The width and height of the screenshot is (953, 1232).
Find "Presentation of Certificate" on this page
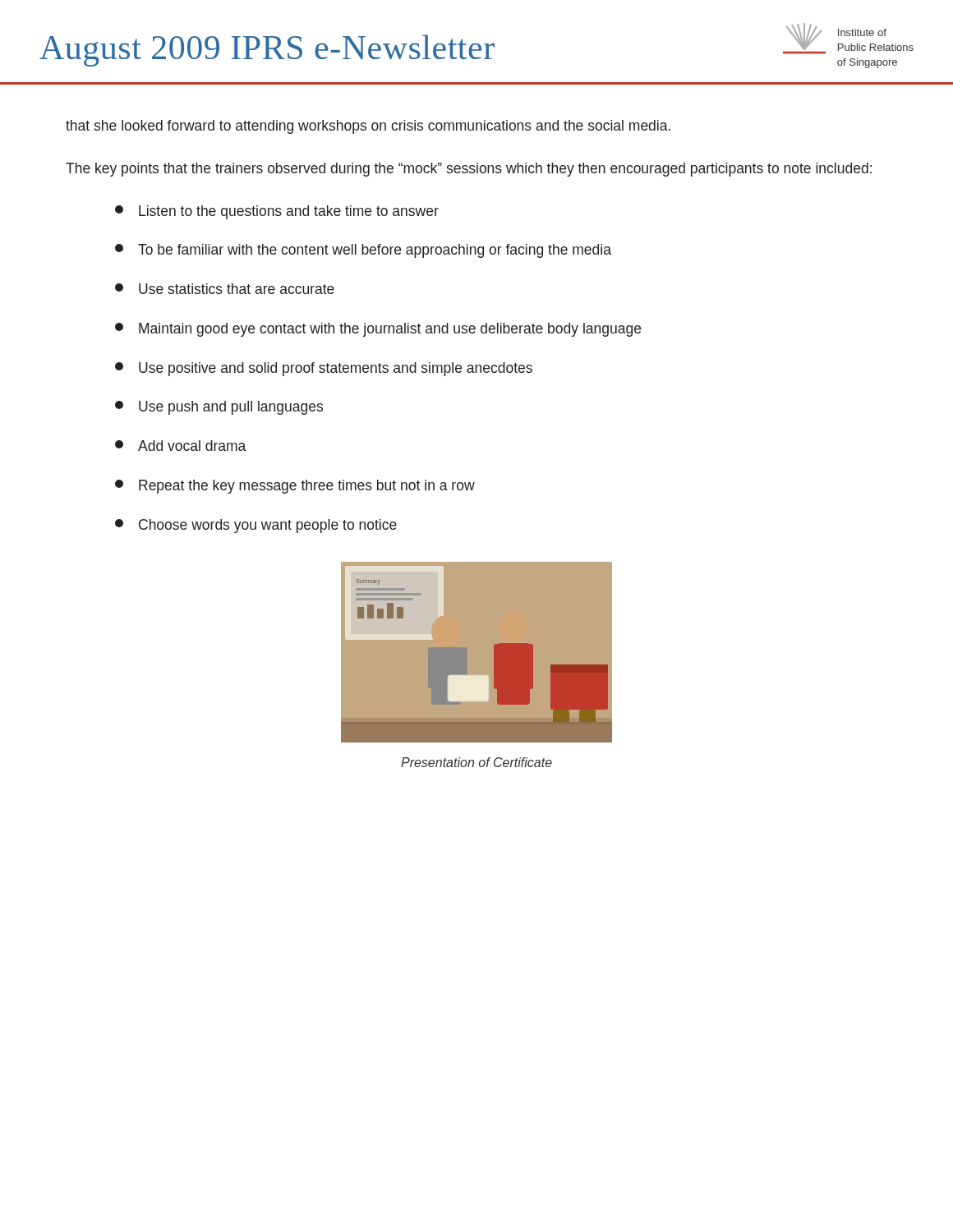(476, 763)
